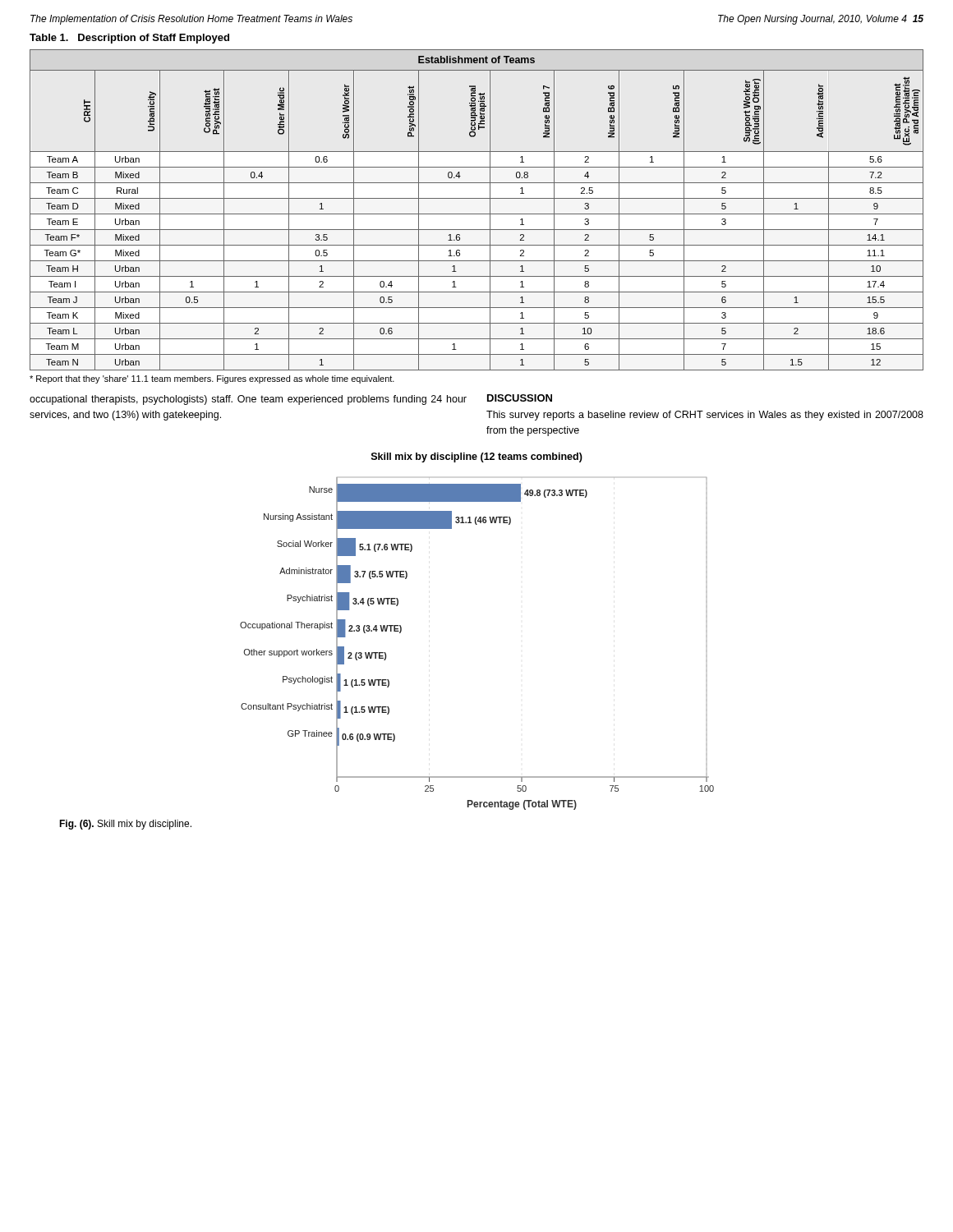The width and height of the screenshot is (953, 1232).
Task: Locate the text block that reads "occupational therapists, psychologists)"
Action: [248, 407]
